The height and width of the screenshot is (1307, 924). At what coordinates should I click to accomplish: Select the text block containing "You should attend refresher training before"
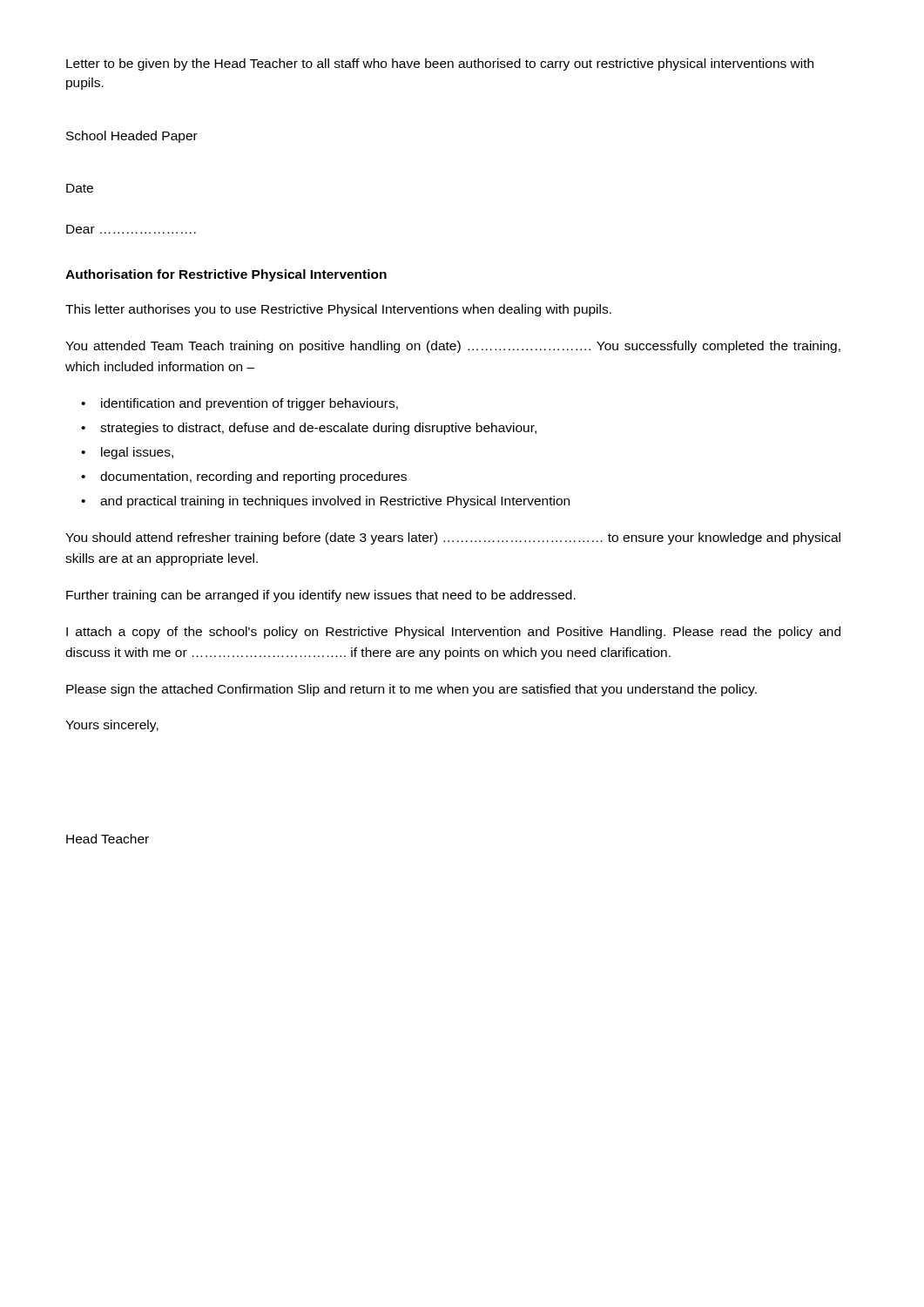pos(453,548)
